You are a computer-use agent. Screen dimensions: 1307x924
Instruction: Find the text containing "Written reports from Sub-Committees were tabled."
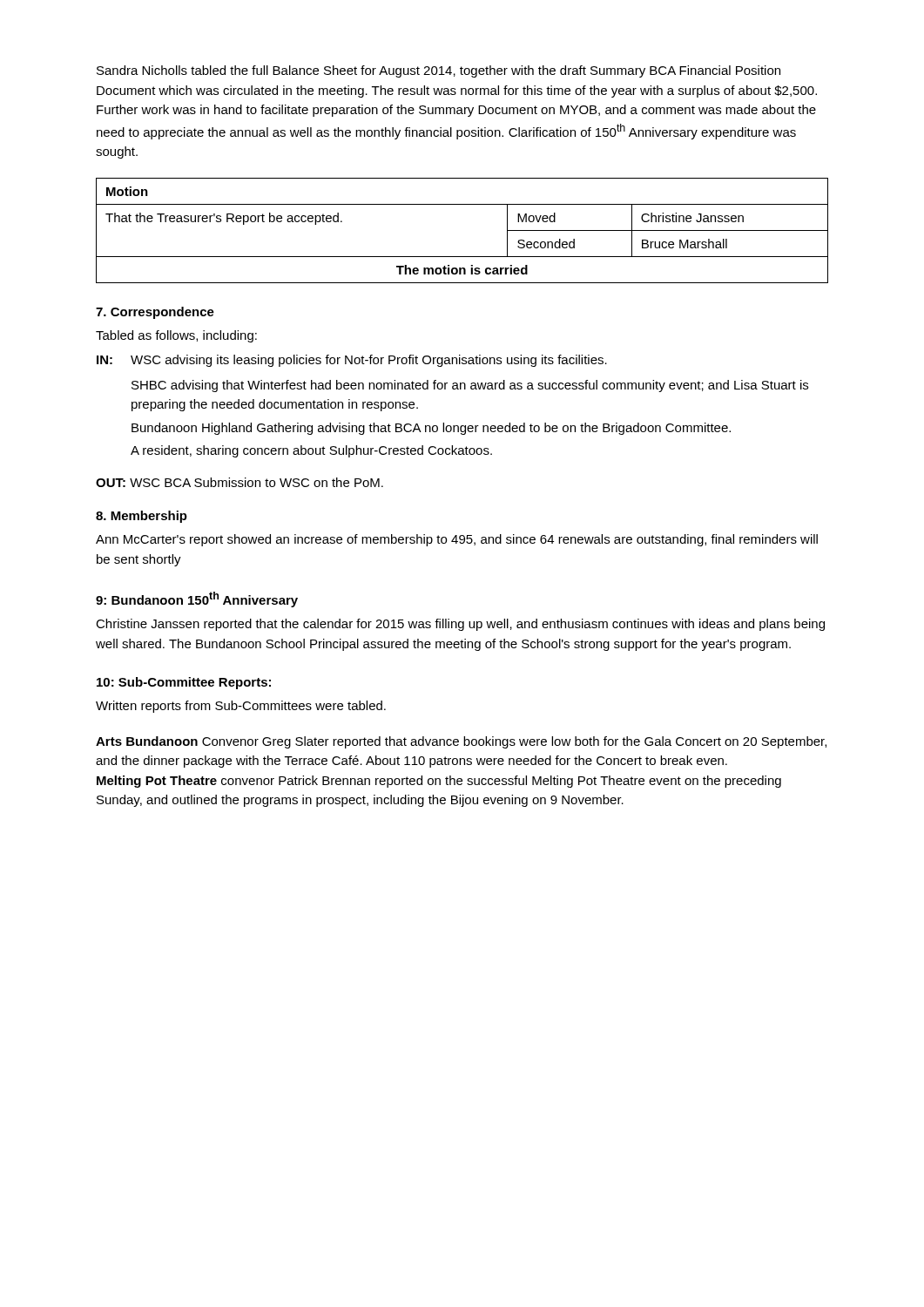coord(241,705)
